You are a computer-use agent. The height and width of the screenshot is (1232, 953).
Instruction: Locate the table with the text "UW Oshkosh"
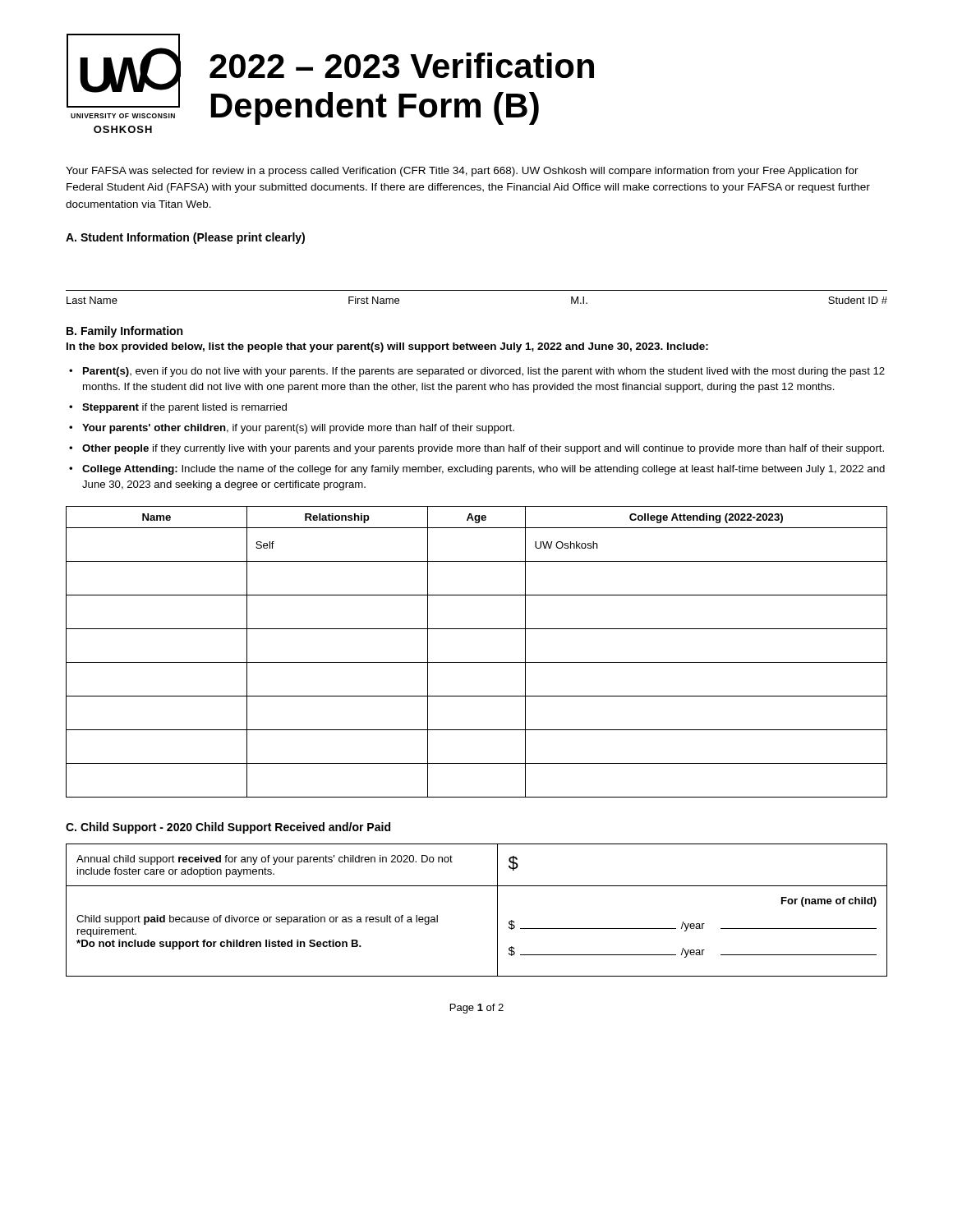476,652
